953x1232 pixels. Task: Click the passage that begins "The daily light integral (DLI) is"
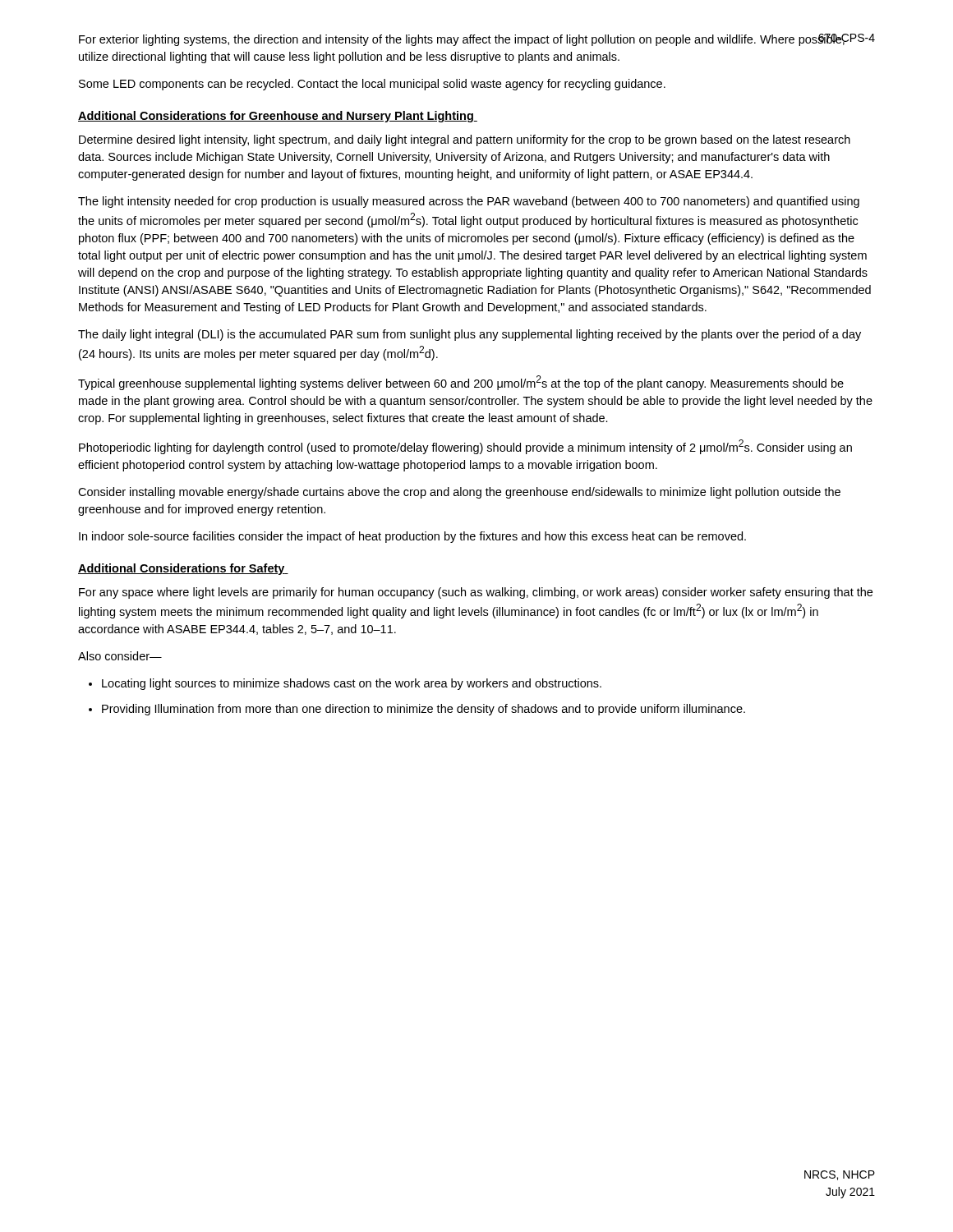click(x=476, y=345)
